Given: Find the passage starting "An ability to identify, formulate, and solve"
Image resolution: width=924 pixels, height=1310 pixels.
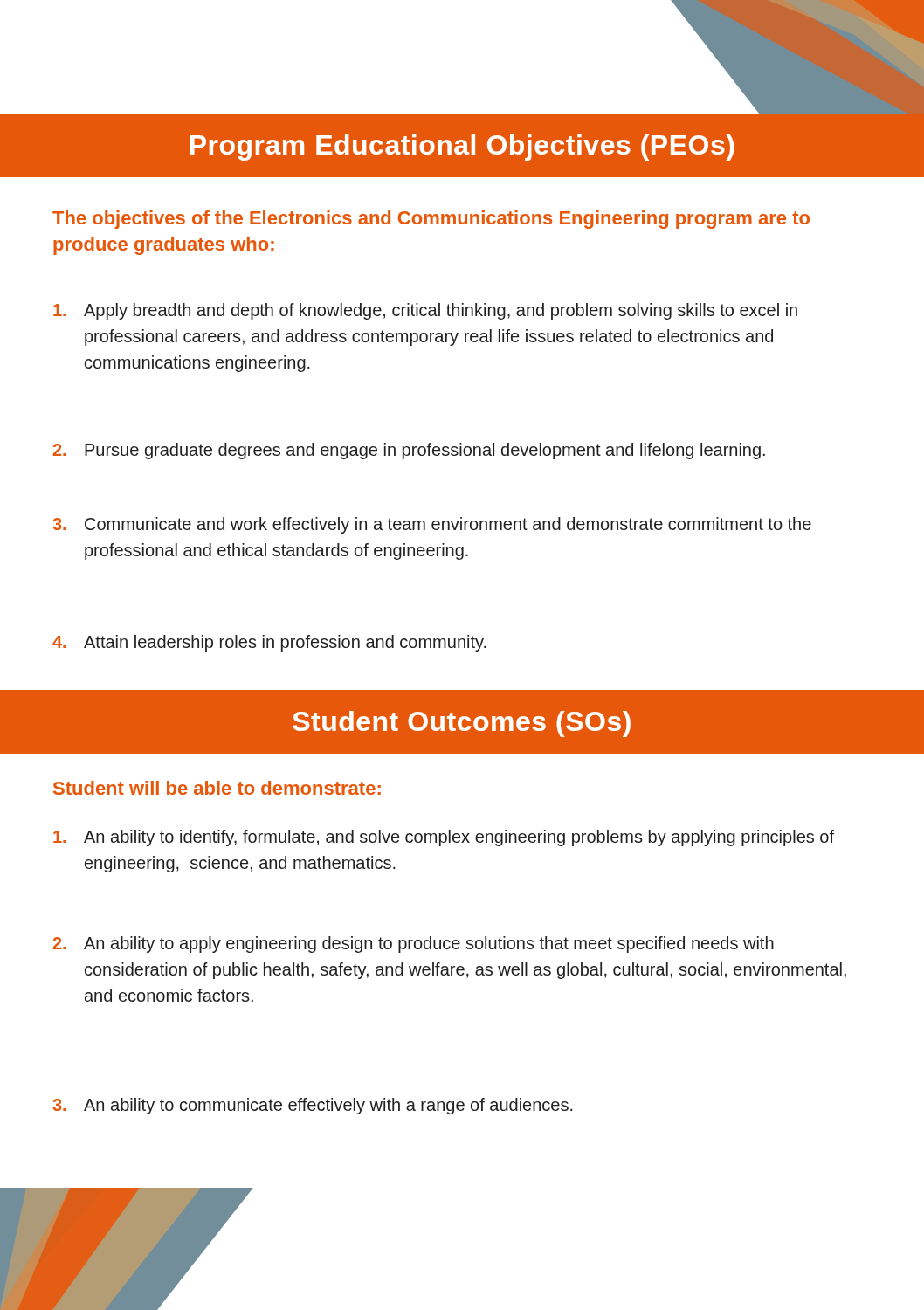Looking at the screenshot, I should (x=462, y=850).
